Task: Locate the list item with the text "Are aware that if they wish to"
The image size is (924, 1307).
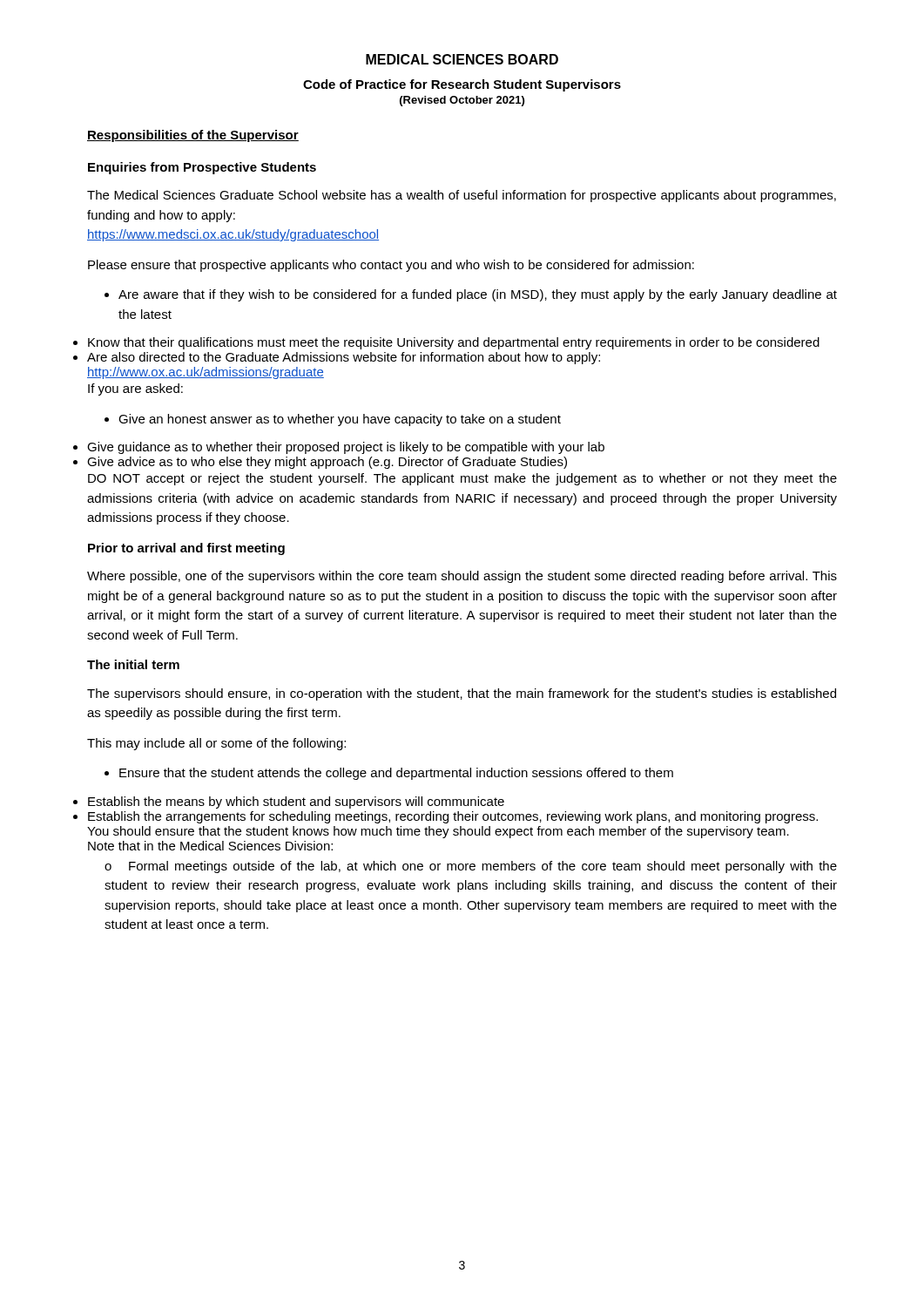Action: [462, 305]
